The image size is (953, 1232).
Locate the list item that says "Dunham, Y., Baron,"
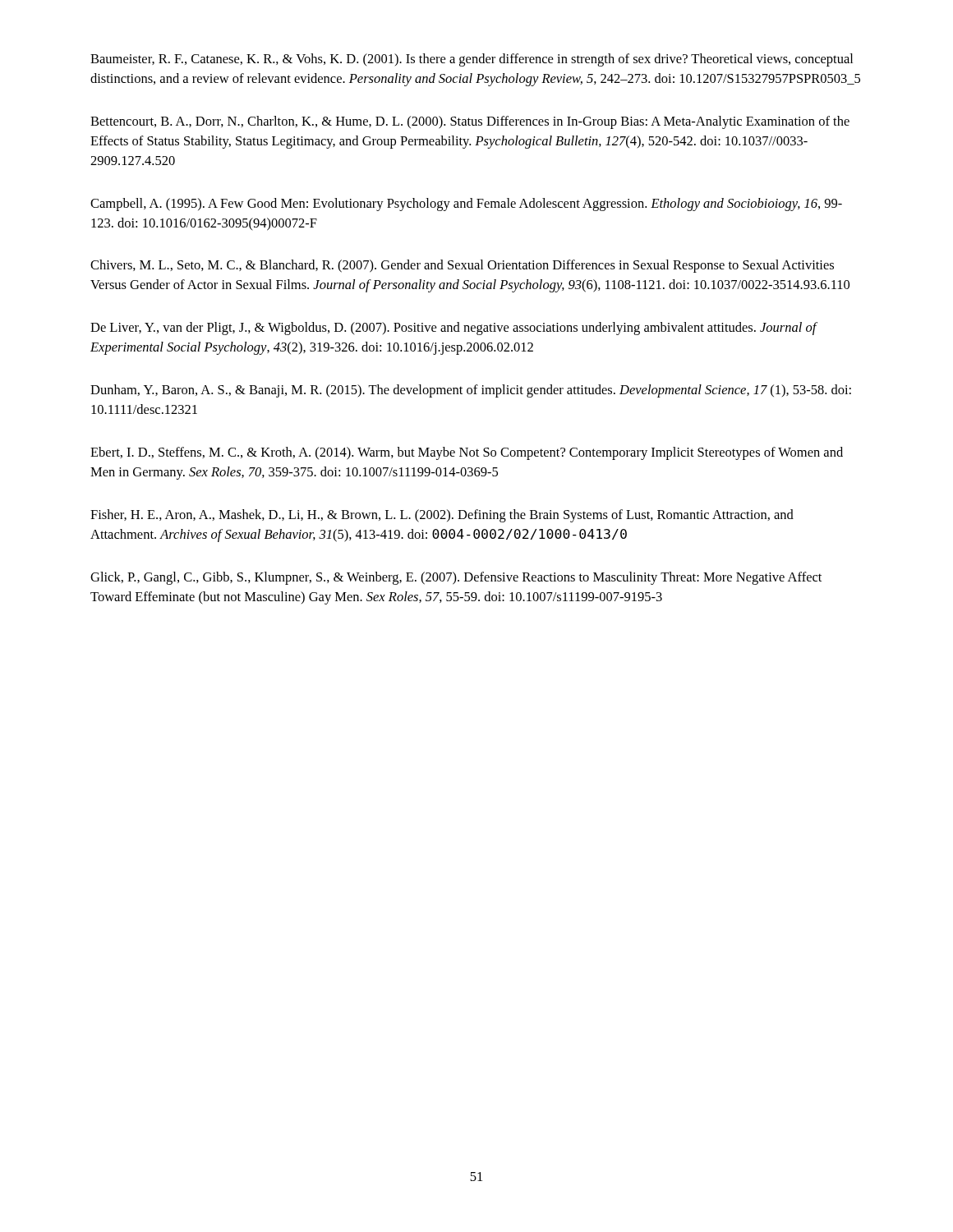point(476,400)
